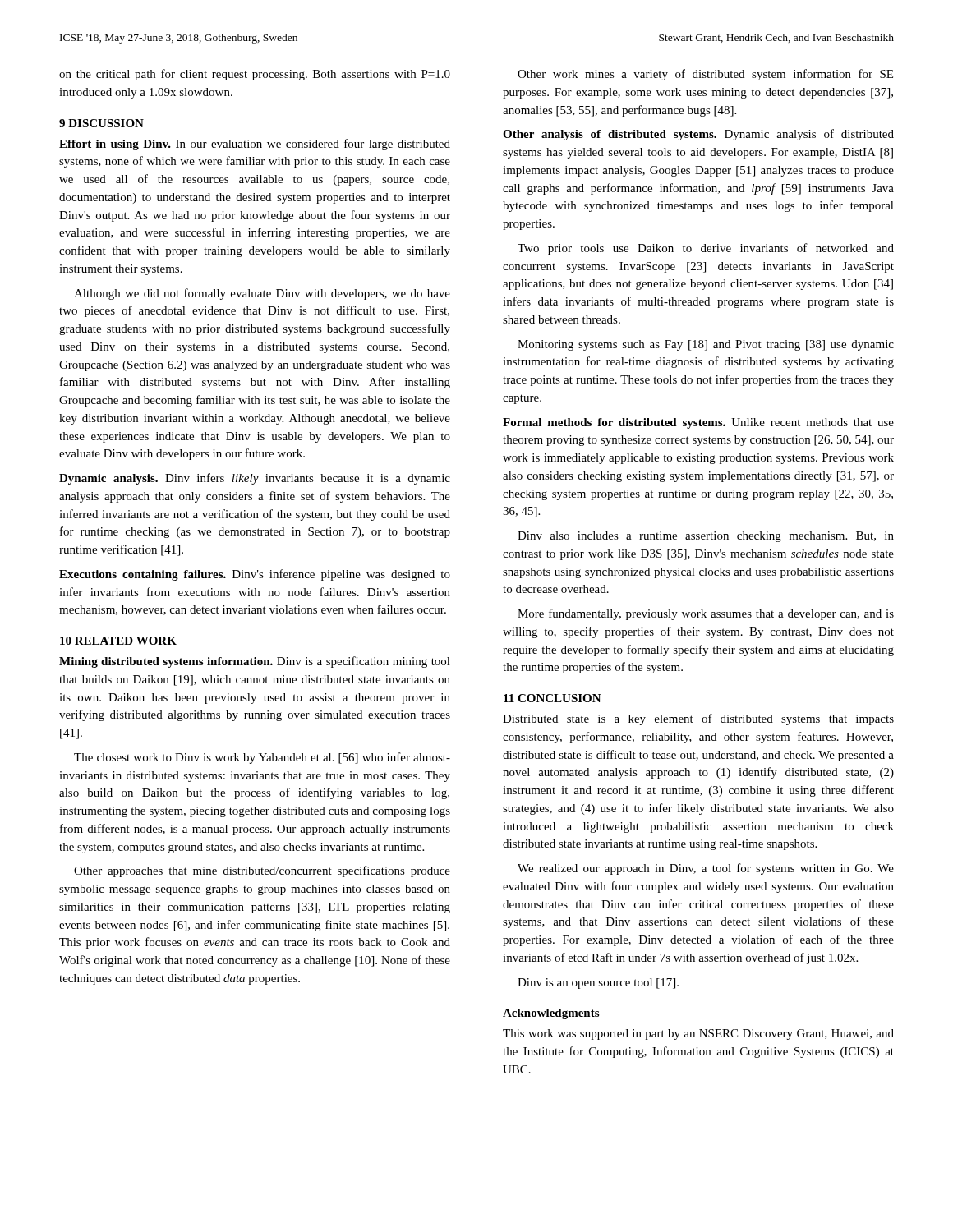Click on the text block that says "Mining distributed systems"

pos(255,698)
